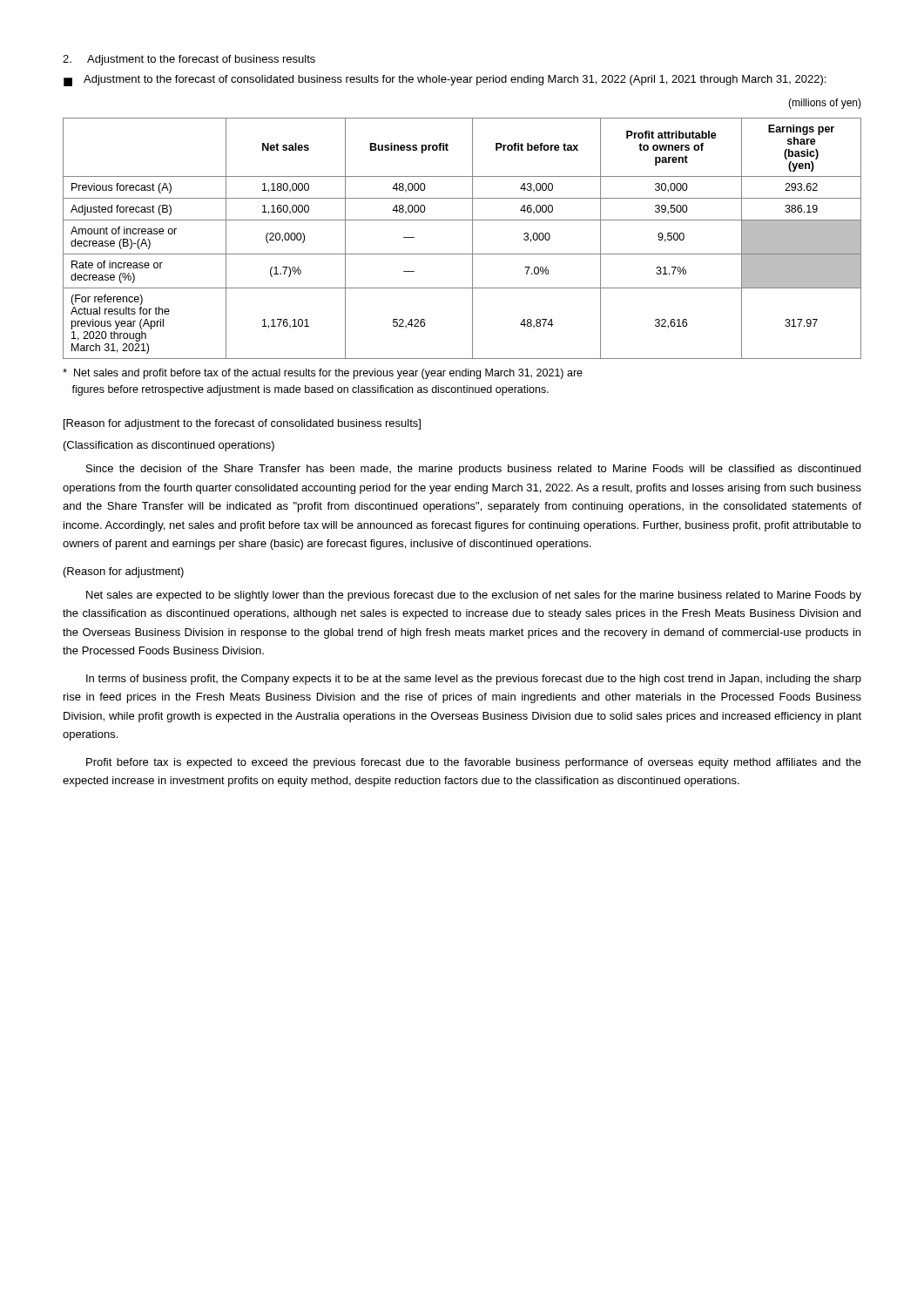Find the text block with the text "In terms of business profit, the Company expects"
924x1307 pixels.
pyautogui.click(x=462, y=706)
